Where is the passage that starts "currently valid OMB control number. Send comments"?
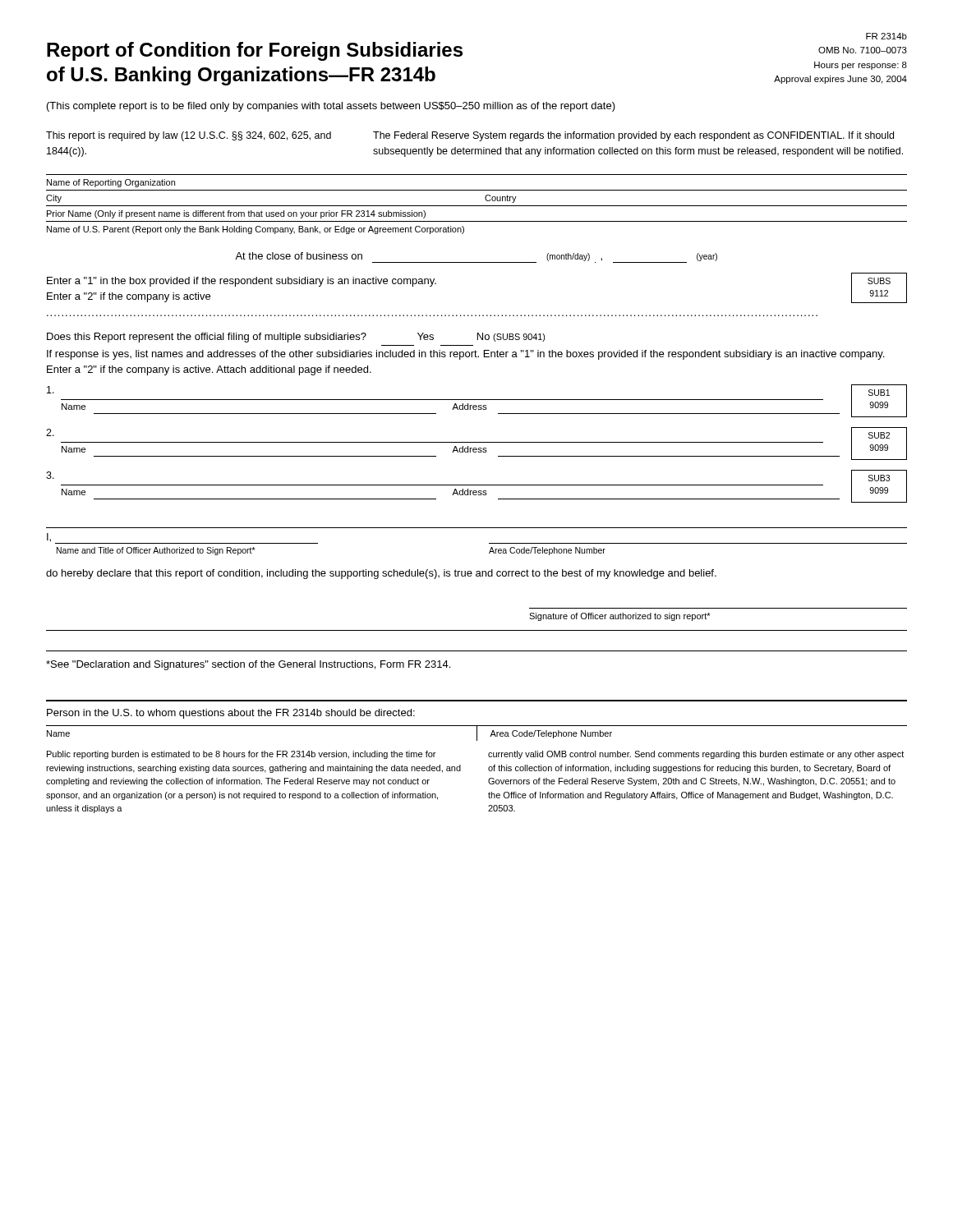Viewport: 953px width, 1232px height. (696, 781)
